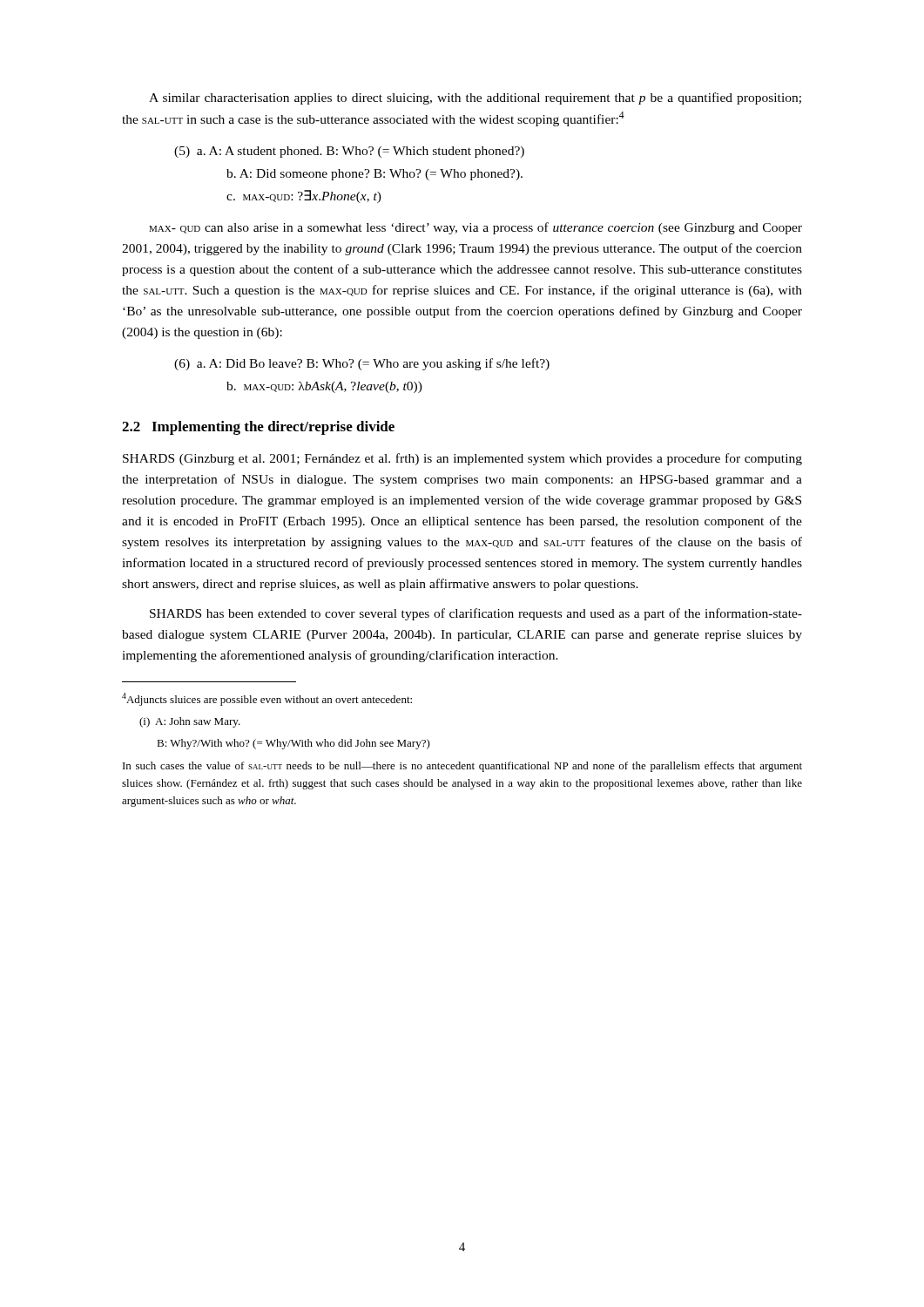The width and height of the screenshot is (924, 1307).
Task: Locate the block of text that opens with "SHARDS has been extended to cover"
Action: [x=462, y=634]
